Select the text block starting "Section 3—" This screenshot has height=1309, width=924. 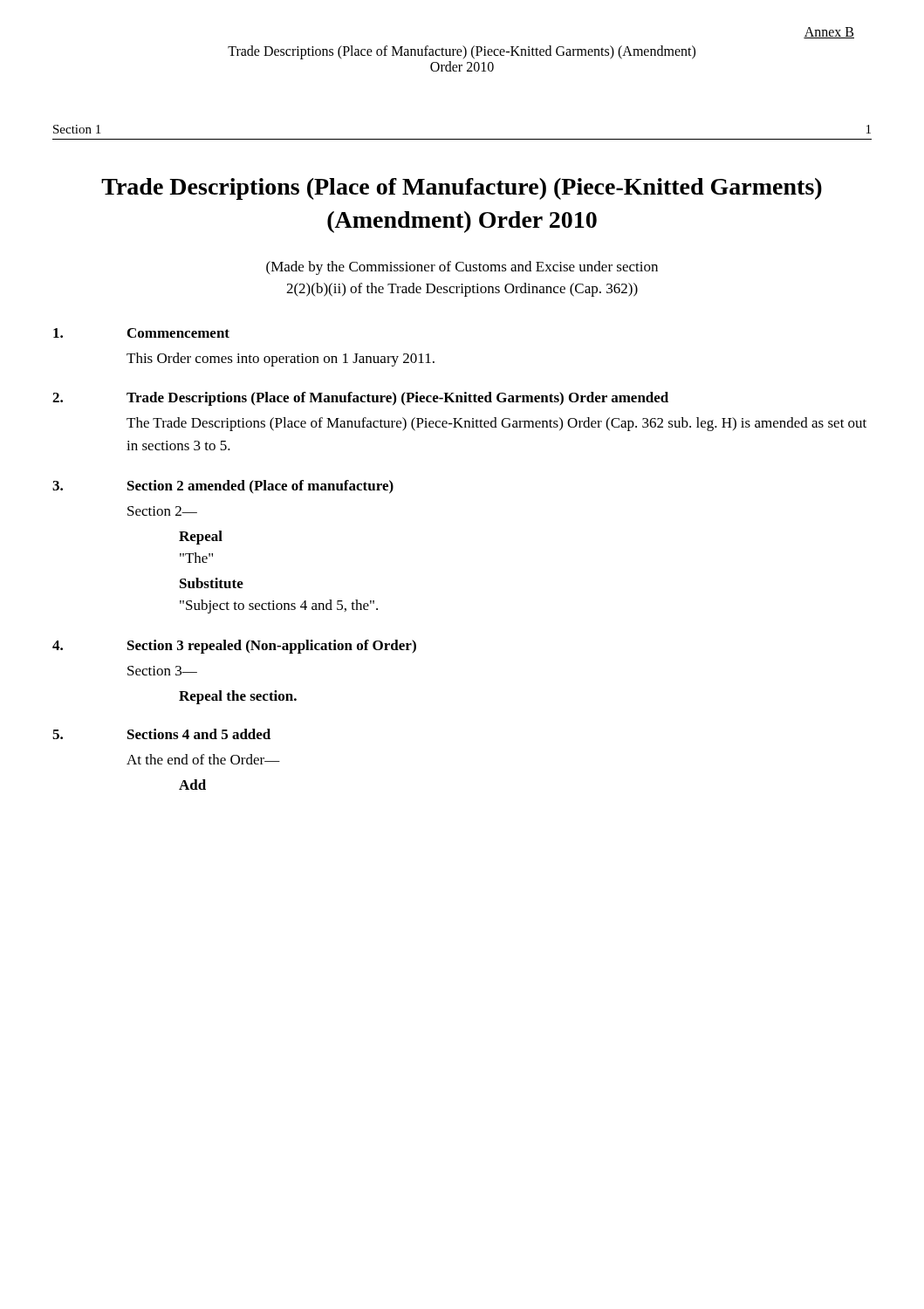tap(162, 670)
